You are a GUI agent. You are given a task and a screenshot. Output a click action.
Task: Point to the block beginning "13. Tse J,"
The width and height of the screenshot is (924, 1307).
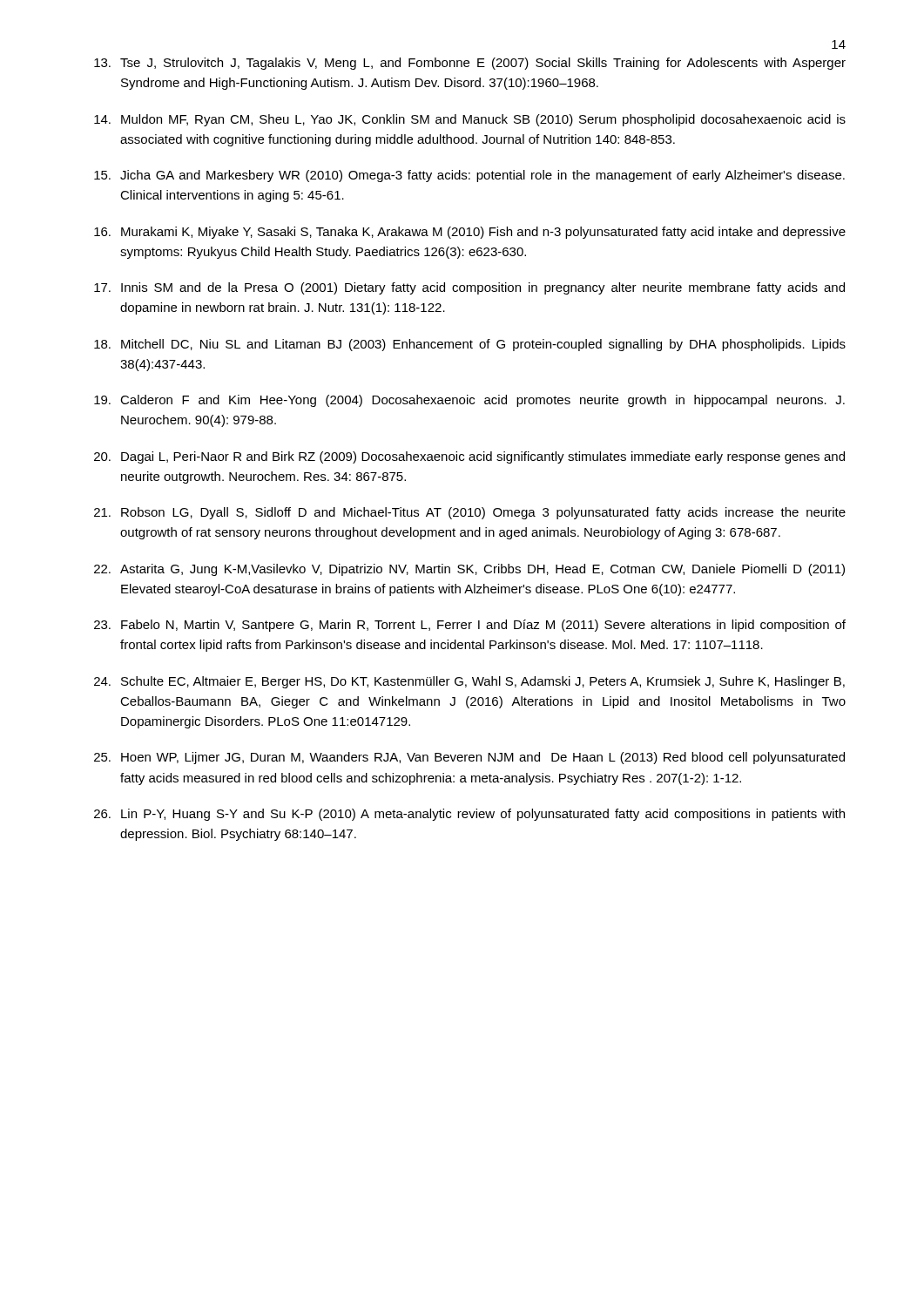pos(462,73)
